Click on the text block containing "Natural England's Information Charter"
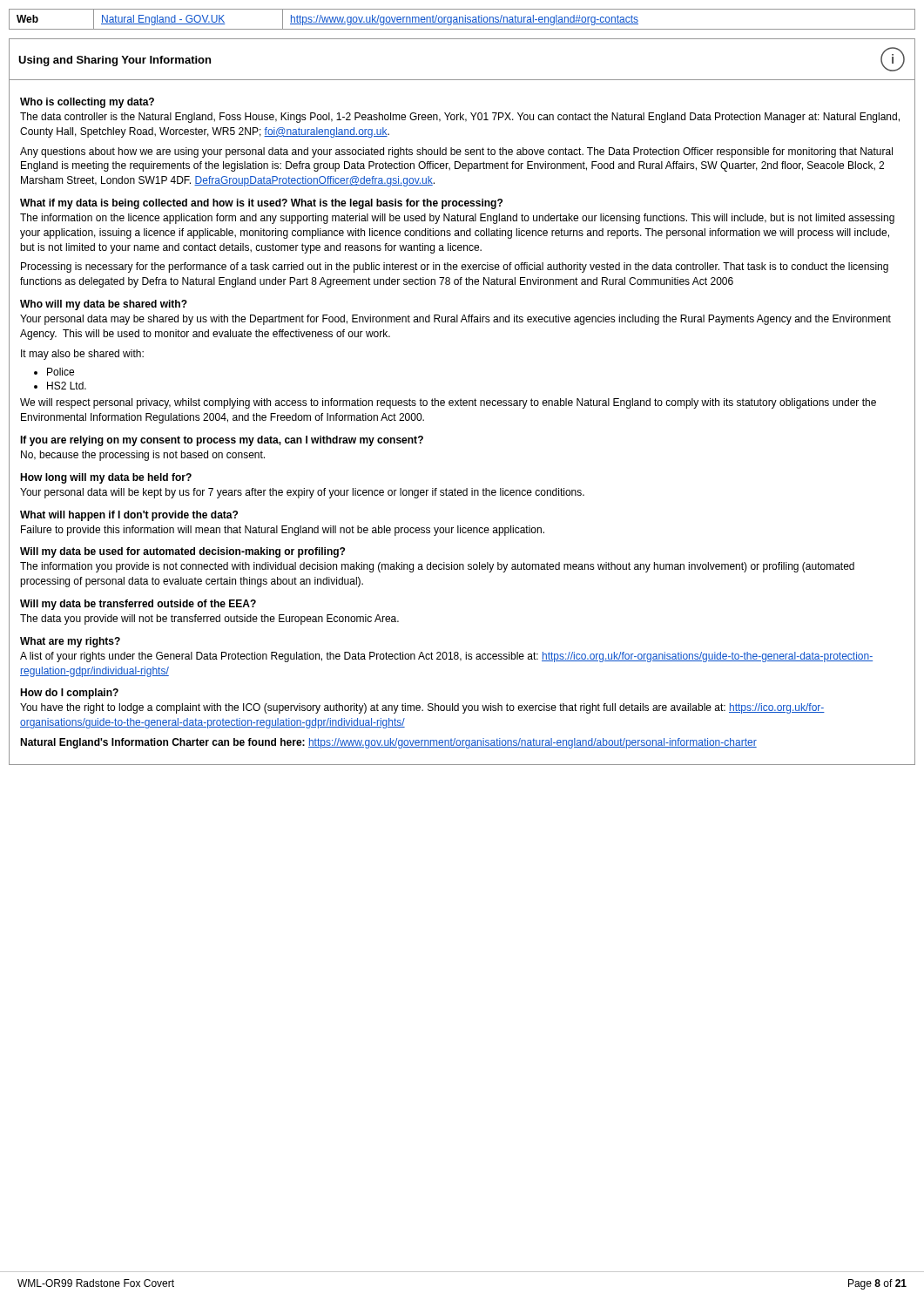The image size is (924, 1307). pos(388,742)
